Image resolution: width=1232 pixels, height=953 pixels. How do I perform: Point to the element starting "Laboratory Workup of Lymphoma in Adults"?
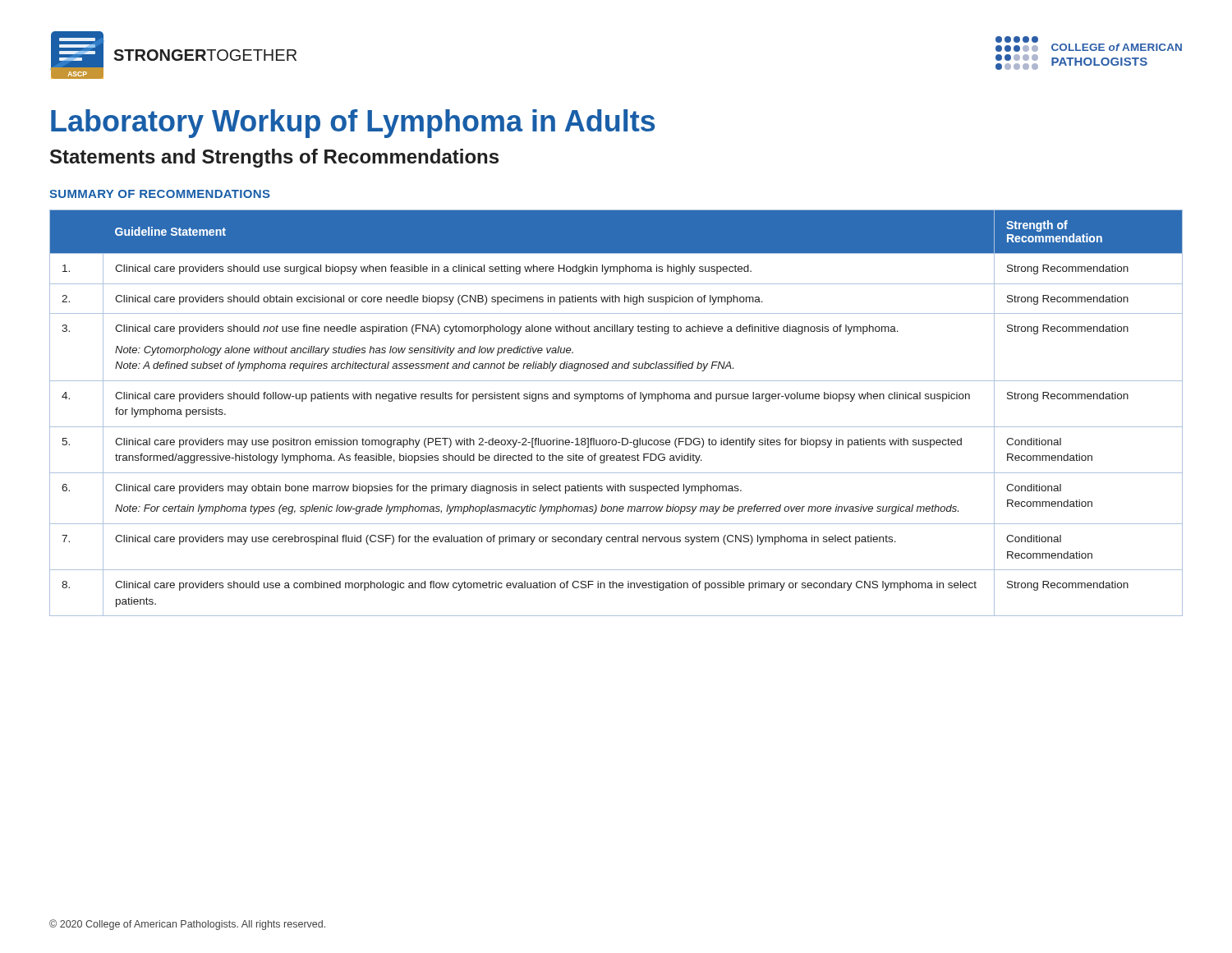click(616, 121)
